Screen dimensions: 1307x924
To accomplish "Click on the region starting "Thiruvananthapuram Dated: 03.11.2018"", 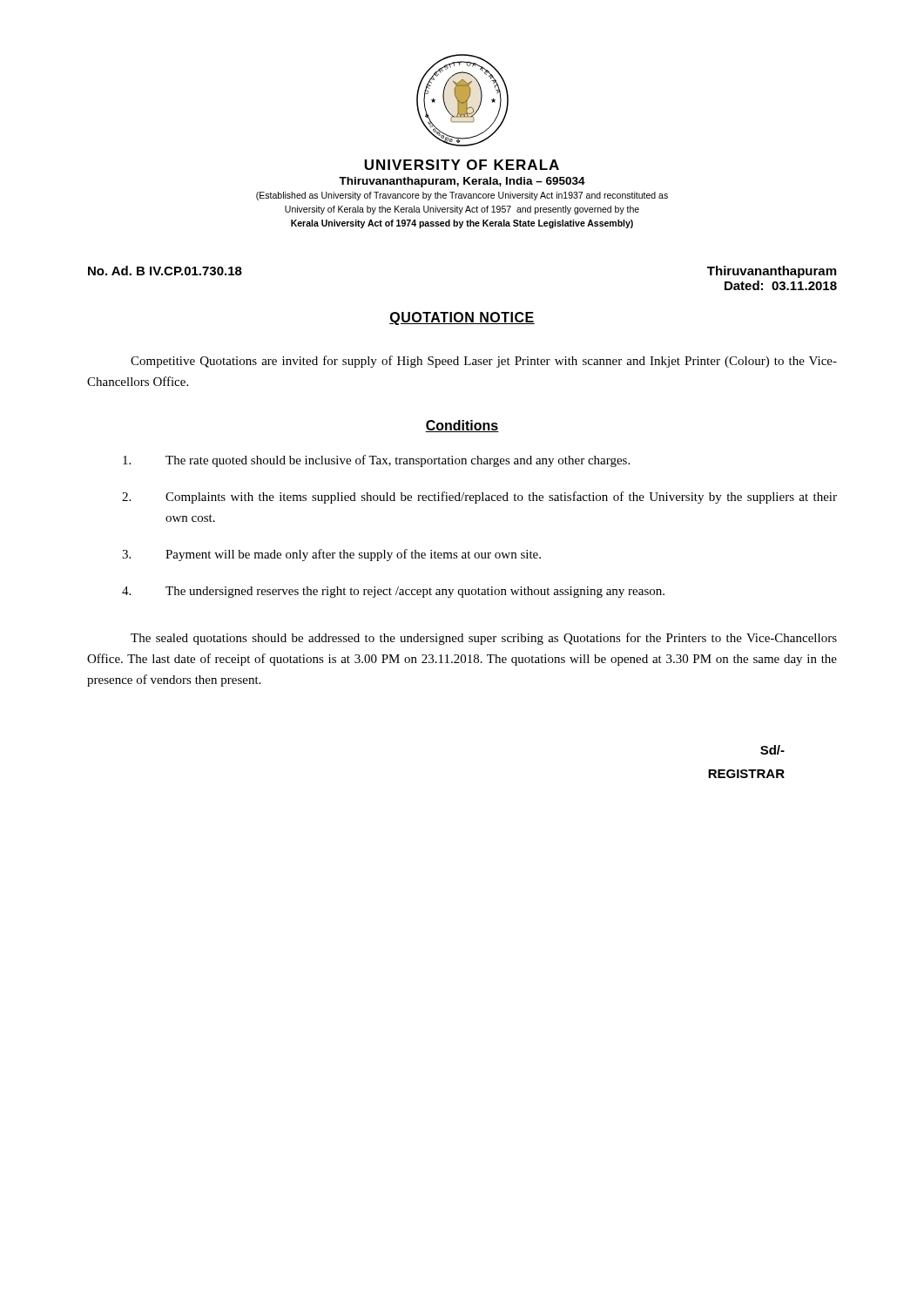I will pos(772,278).
